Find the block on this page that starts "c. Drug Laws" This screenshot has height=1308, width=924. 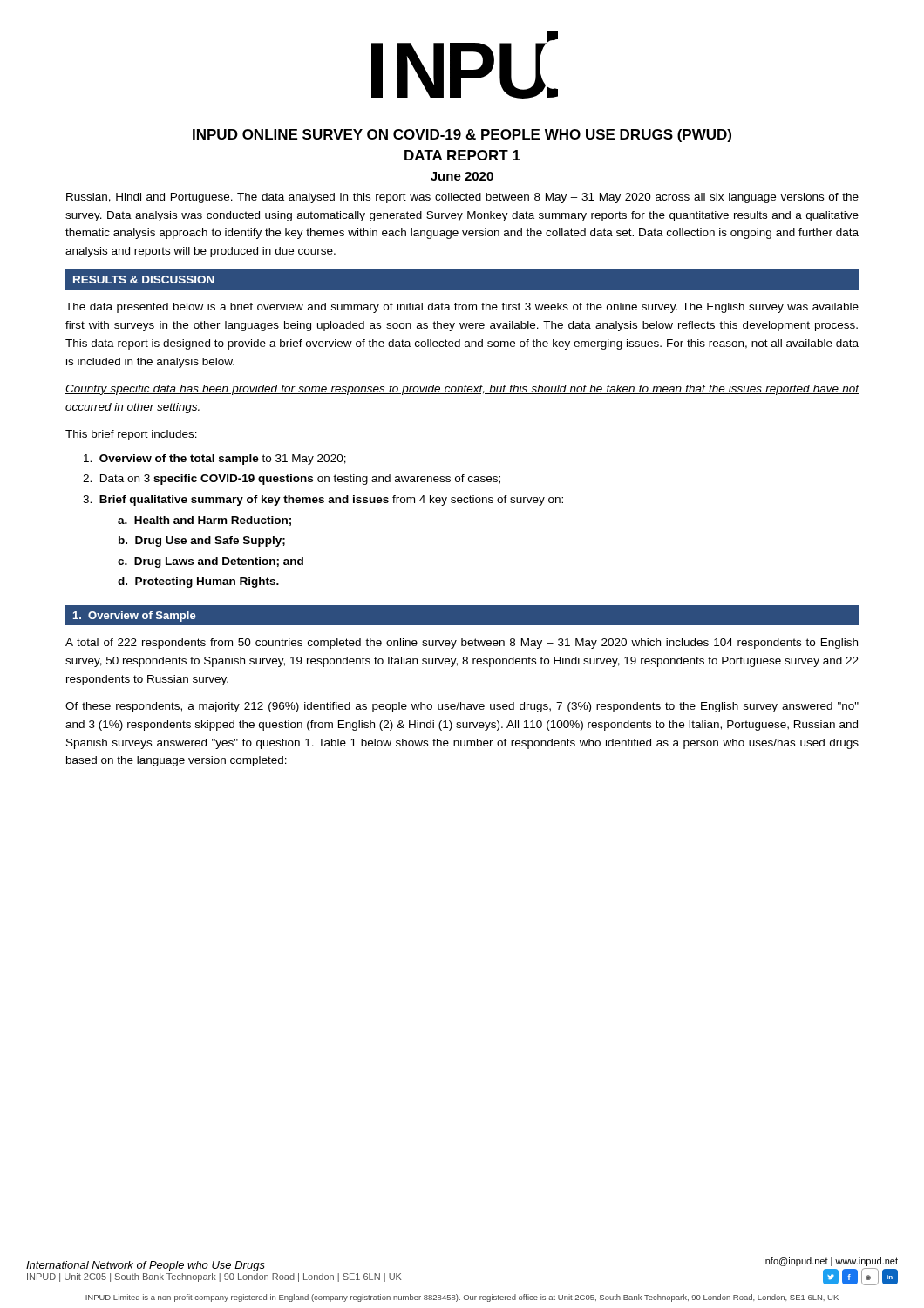211,561
